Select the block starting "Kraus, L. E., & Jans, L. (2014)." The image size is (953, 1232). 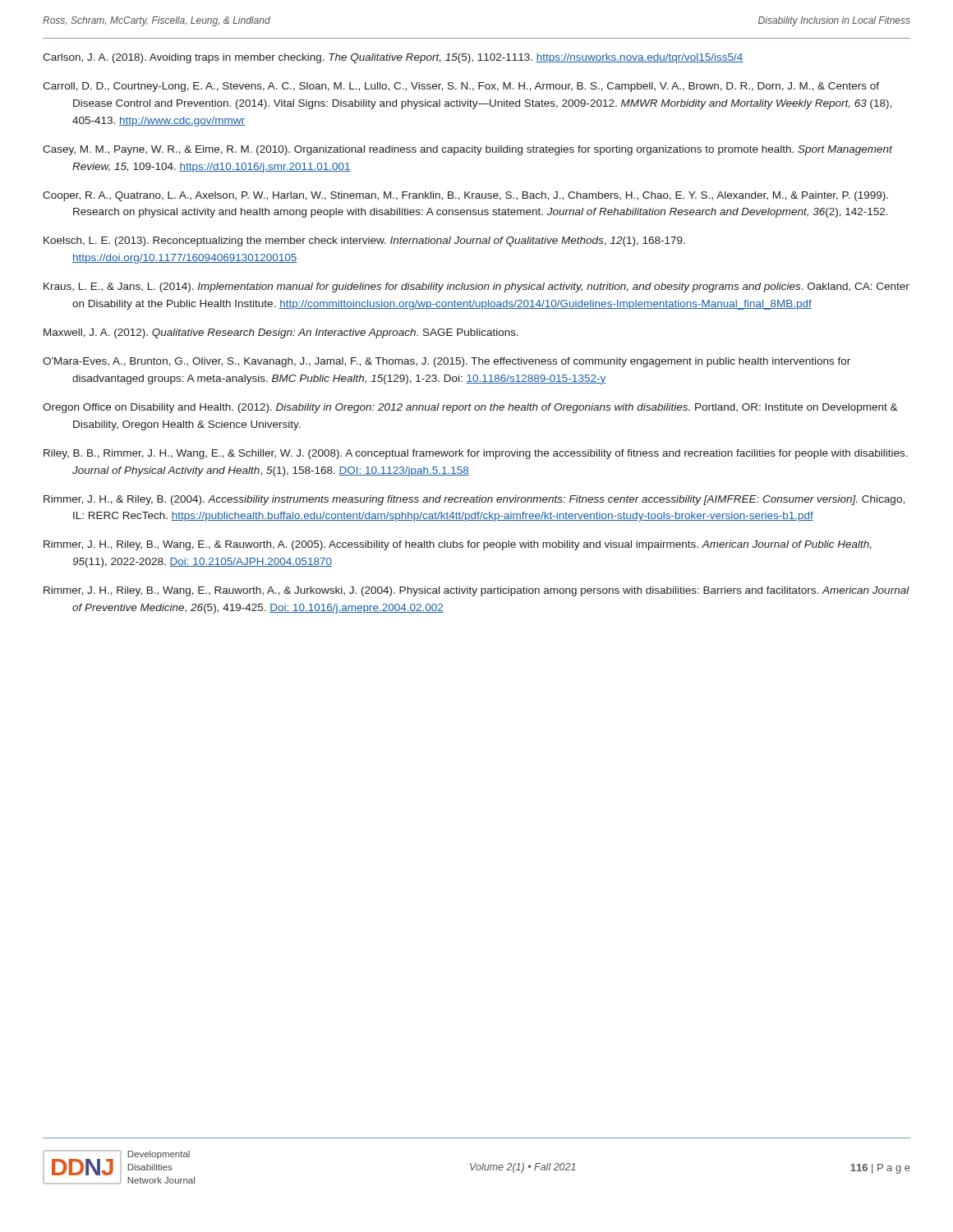[476, 295]
